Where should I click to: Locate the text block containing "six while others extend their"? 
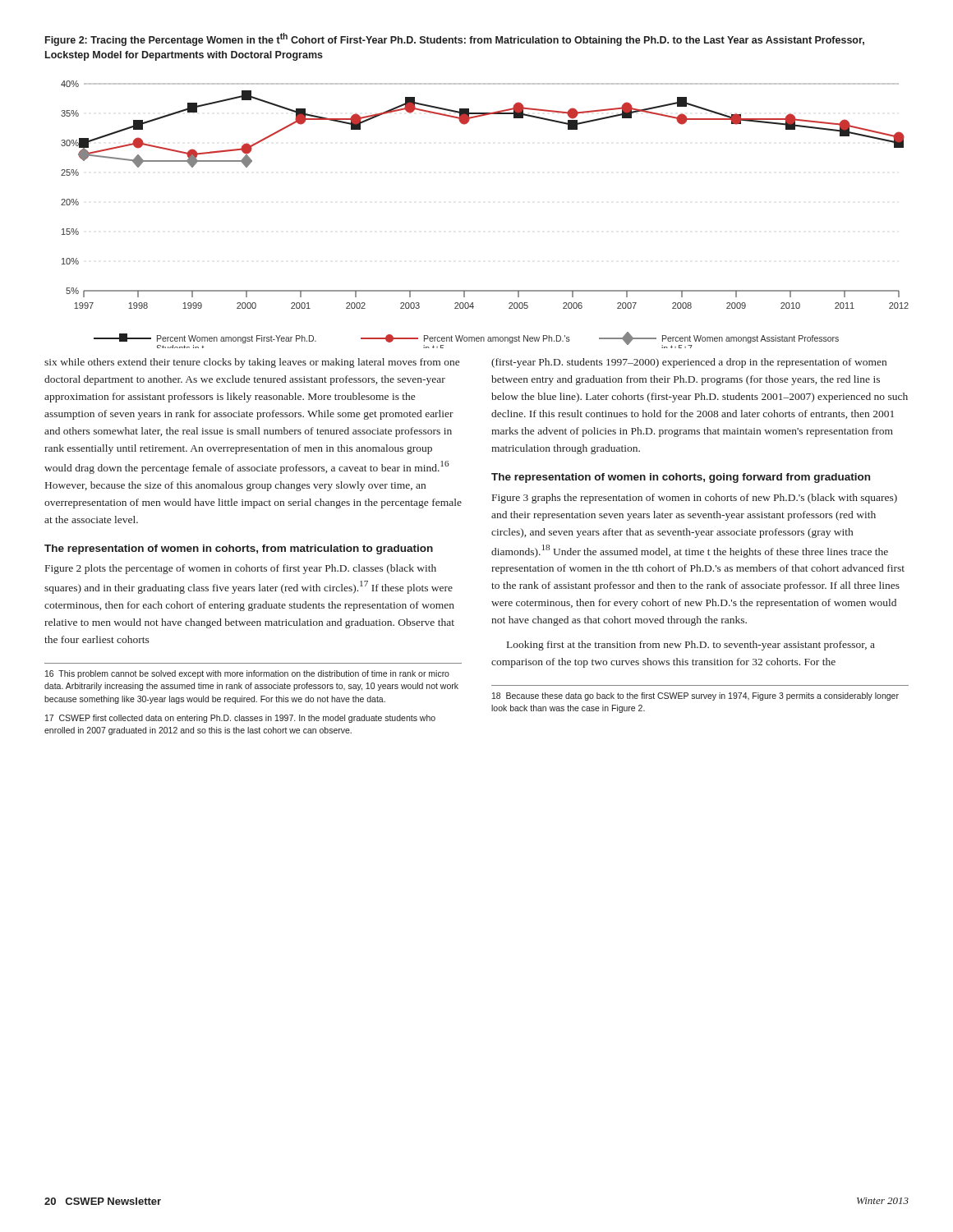(x=253, y=441)
